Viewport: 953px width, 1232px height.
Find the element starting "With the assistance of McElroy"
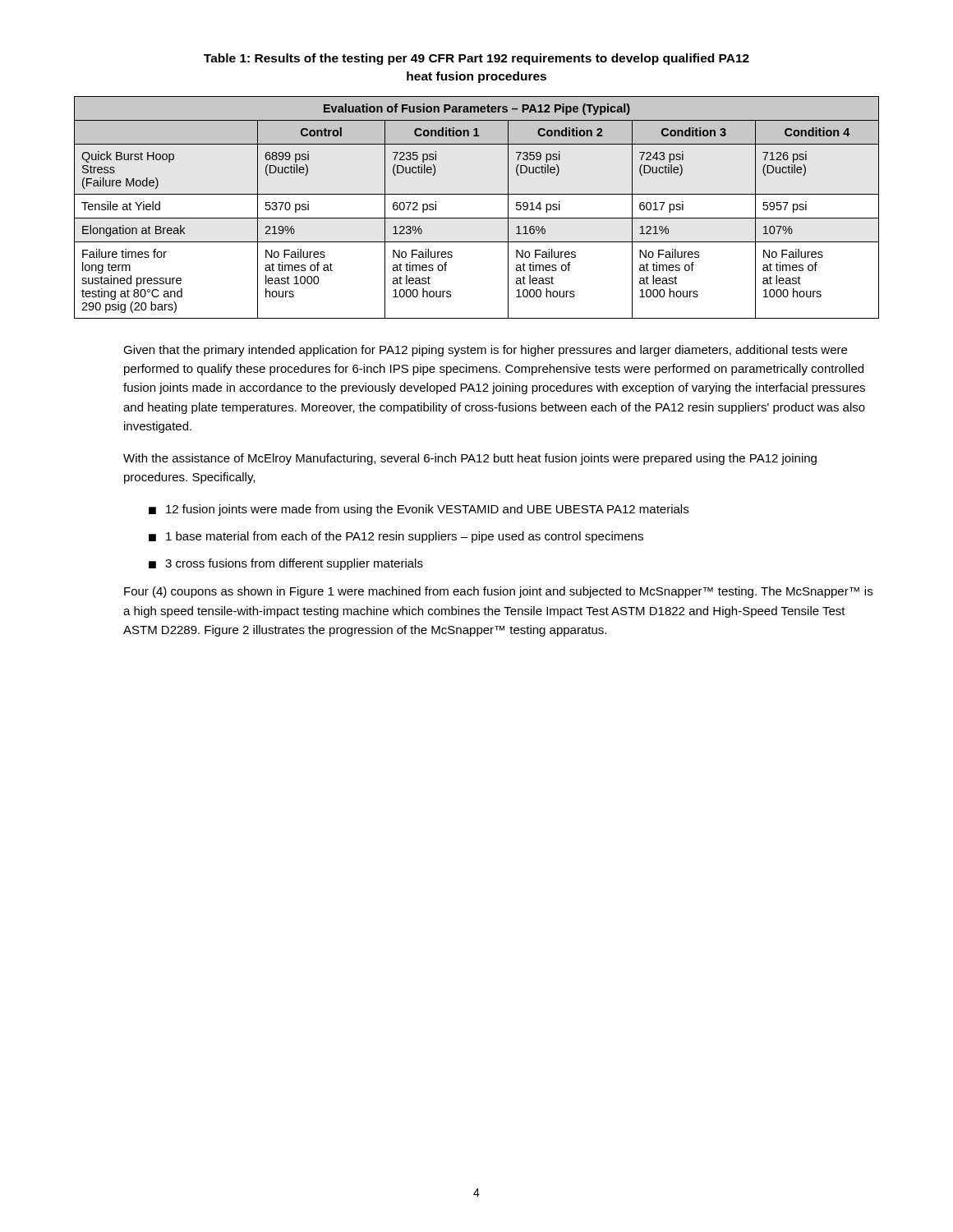coord(470,468)
